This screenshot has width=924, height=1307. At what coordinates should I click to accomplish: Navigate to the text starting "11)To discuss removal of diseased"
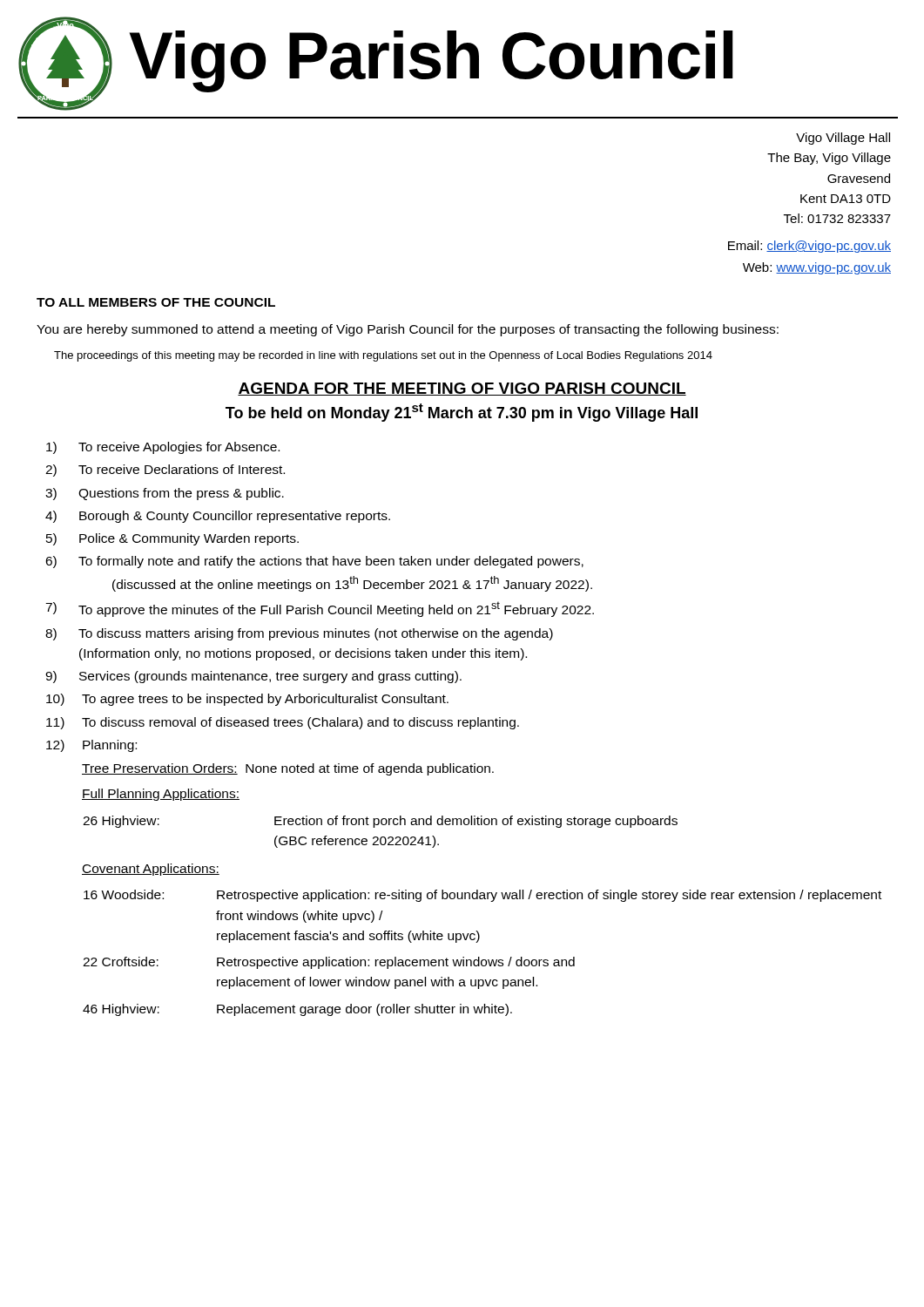(x=466, y=722)
